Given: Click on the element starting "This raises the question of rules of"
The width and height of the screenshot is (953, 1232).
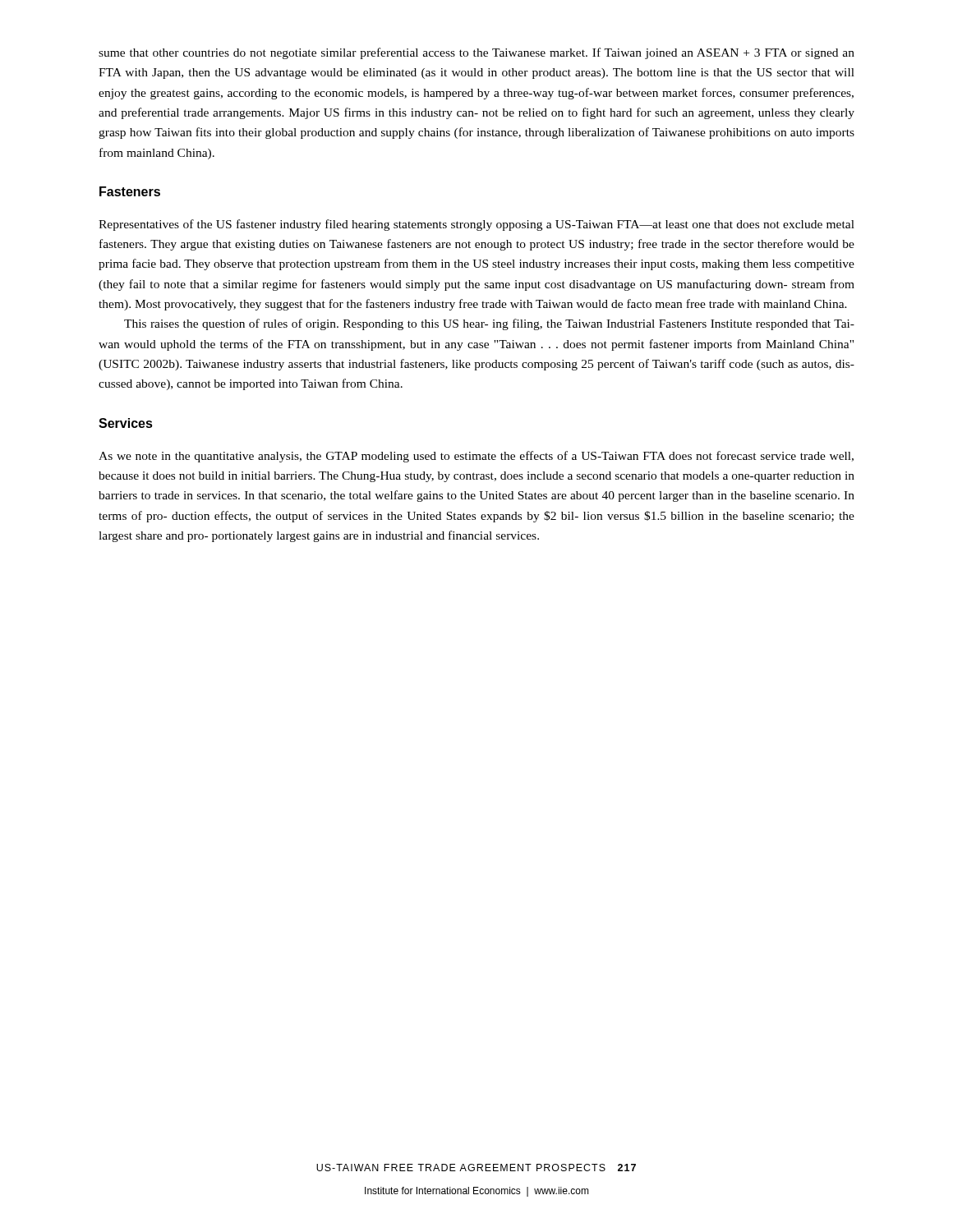Looking at the screenshot, I should [x=476, y=353].
